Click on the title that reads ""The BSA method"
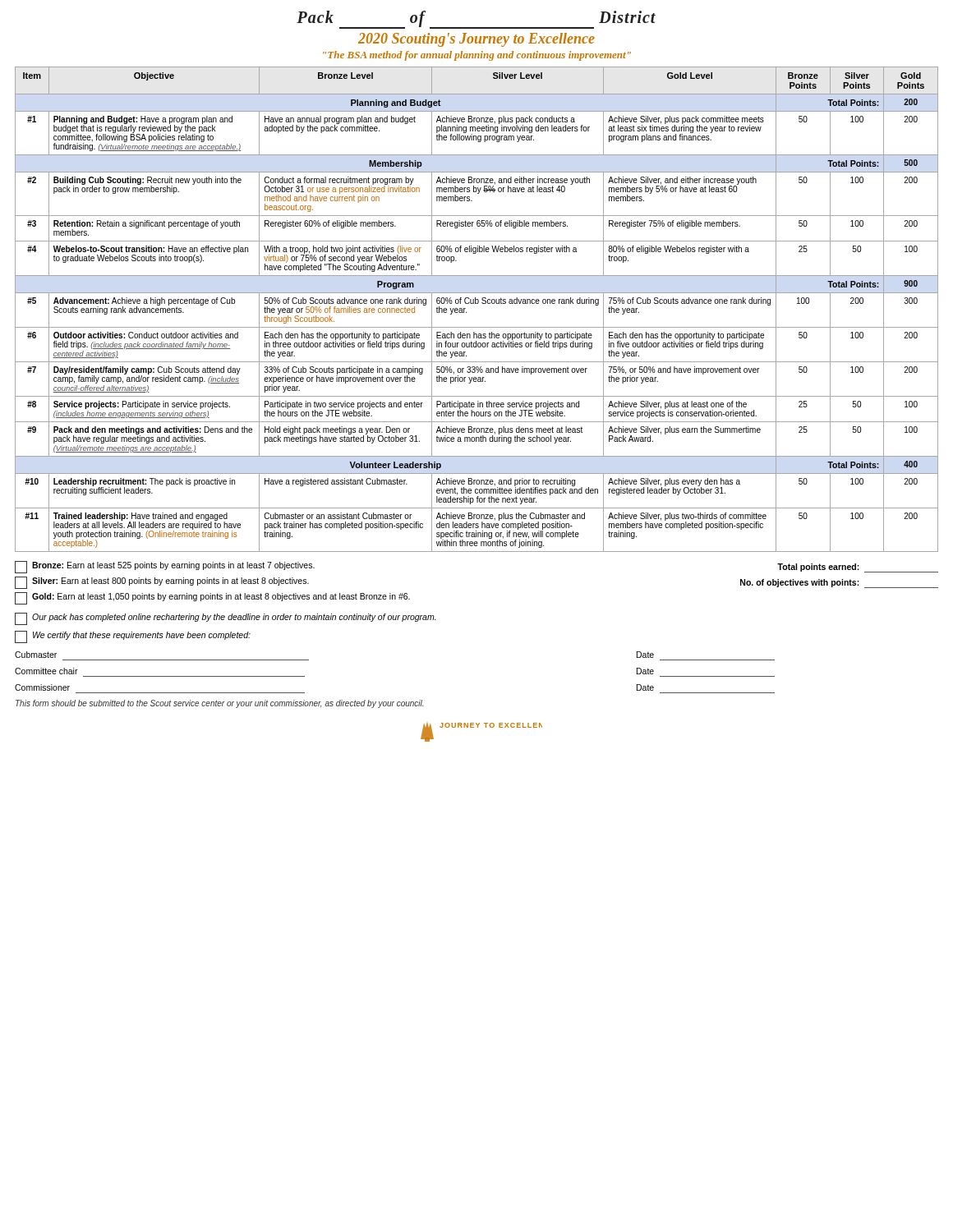 [x=476, y=55]
